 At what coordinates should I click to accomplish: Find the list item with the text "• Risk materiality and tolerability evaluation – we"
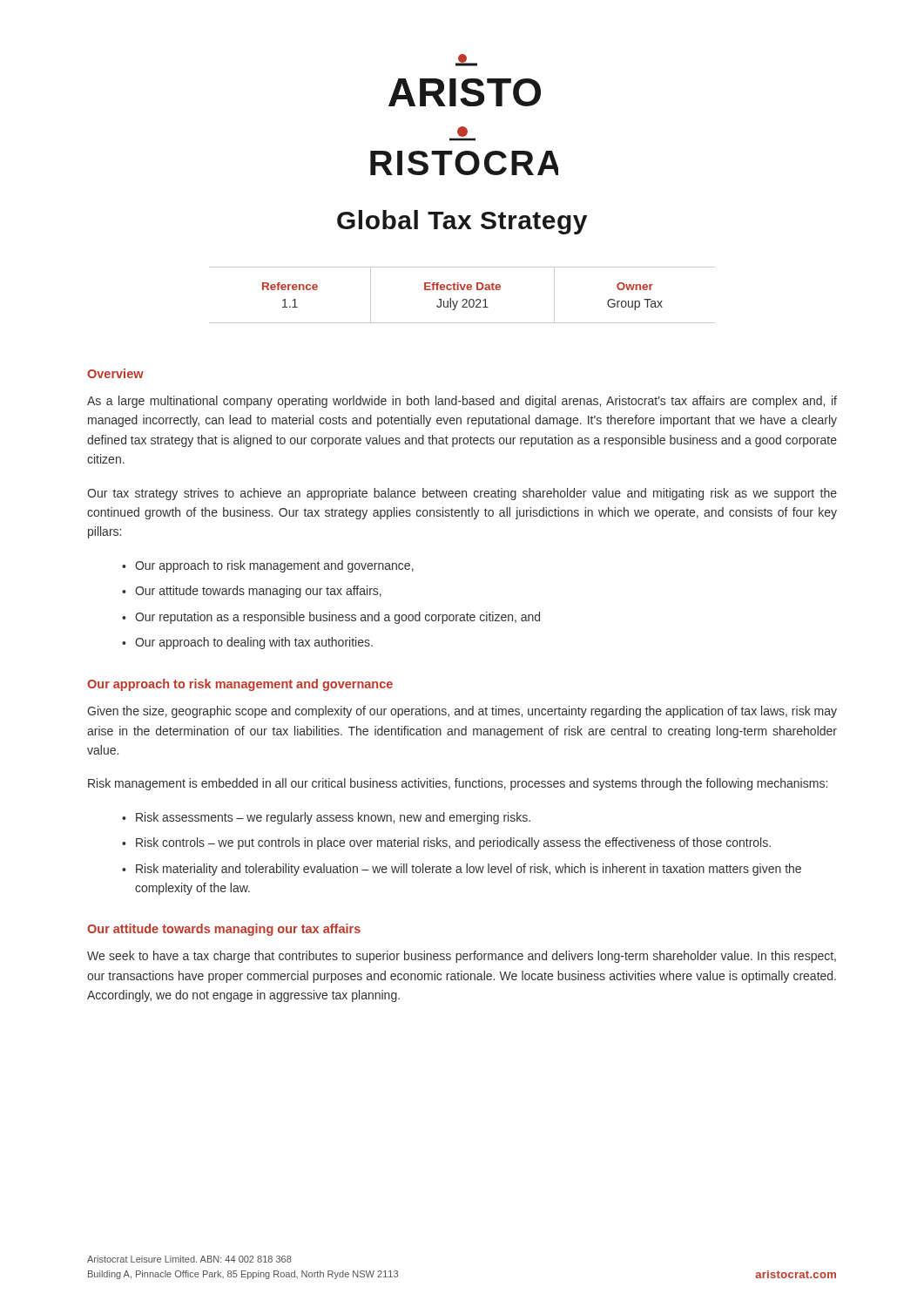pos(479,878)
